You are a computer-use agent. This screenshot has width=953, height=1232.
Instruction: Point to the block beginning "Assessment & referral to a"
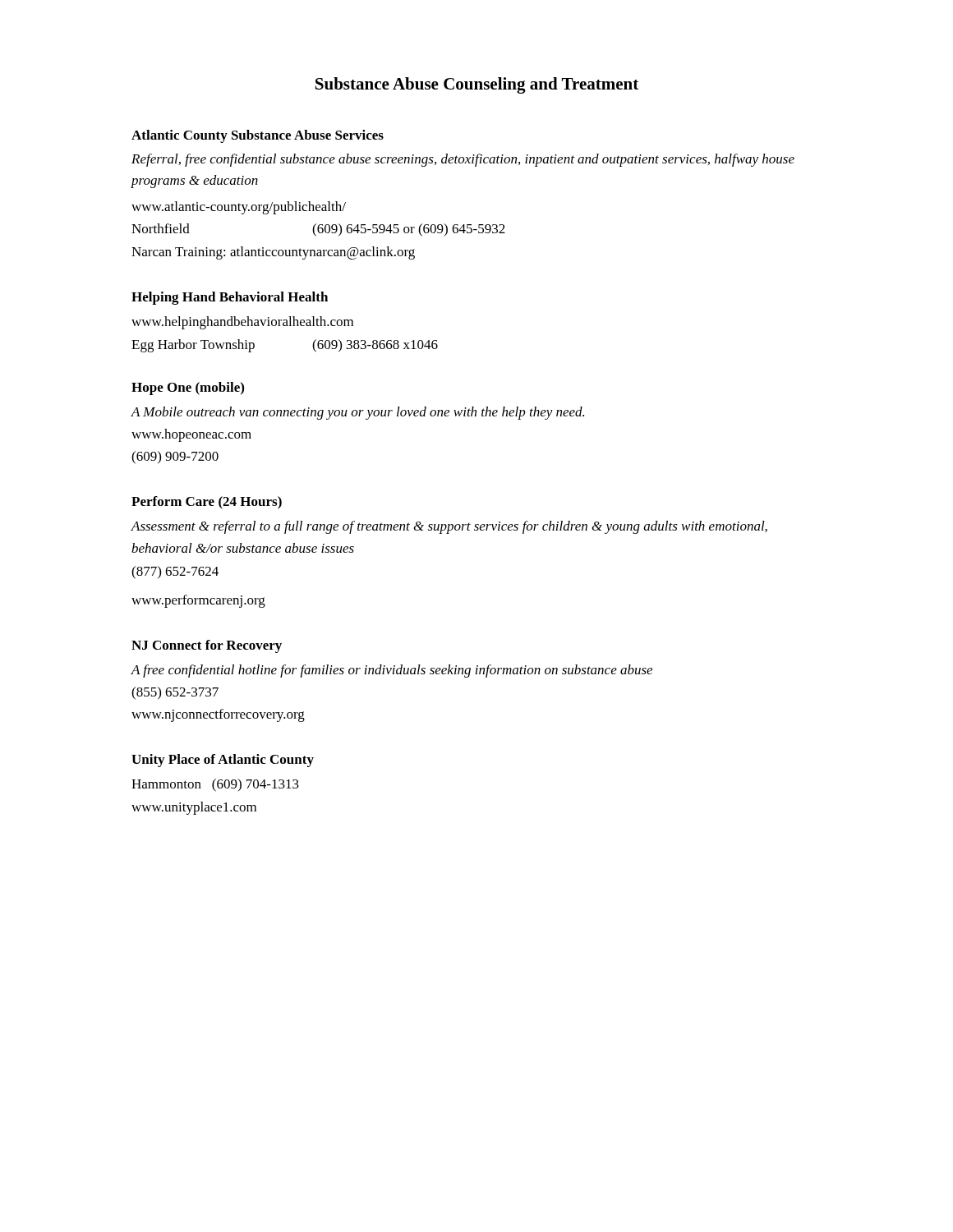(x=449, y=527)
